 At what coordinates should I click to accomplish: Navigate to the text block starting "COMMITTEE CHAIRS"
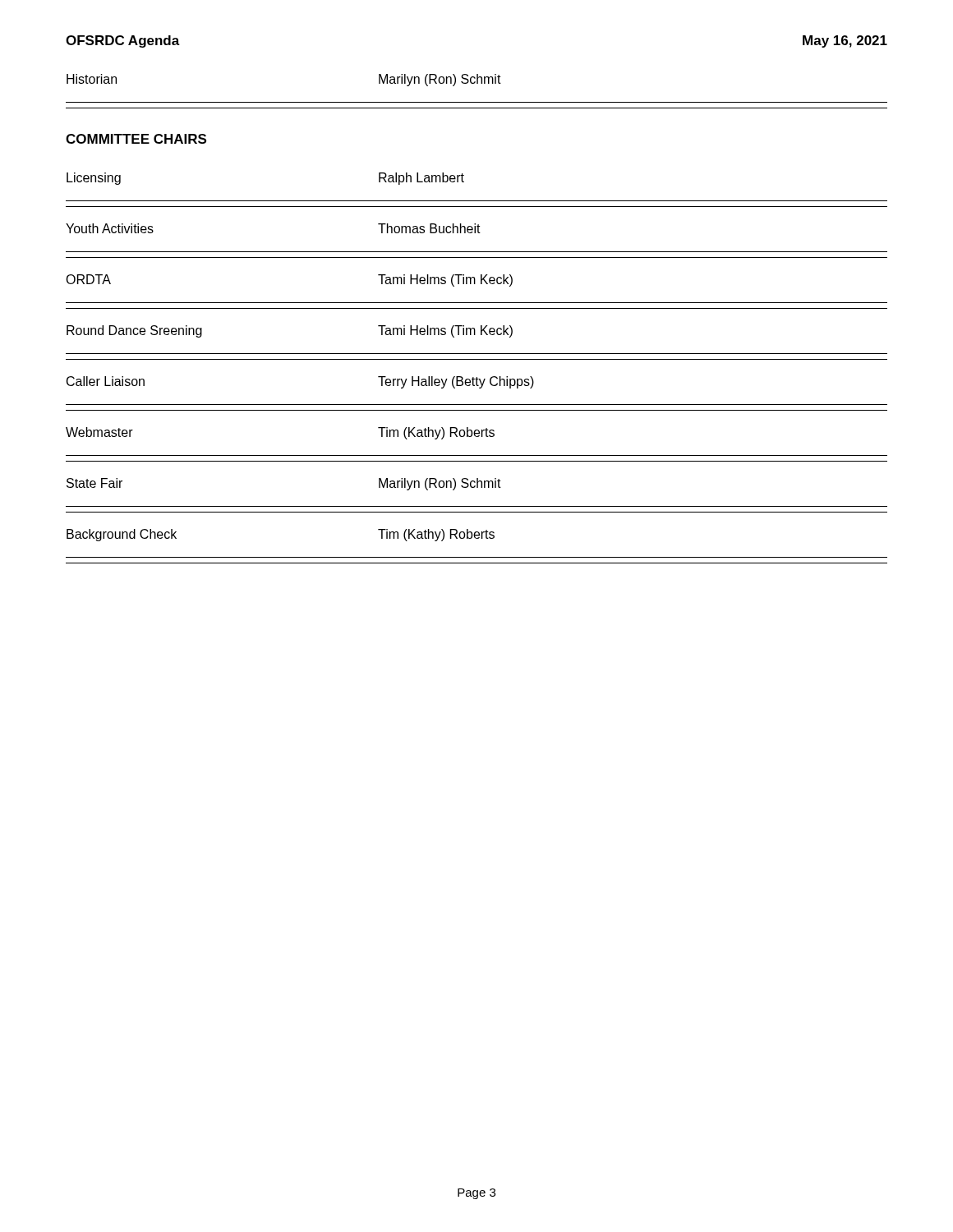point(136,139)
